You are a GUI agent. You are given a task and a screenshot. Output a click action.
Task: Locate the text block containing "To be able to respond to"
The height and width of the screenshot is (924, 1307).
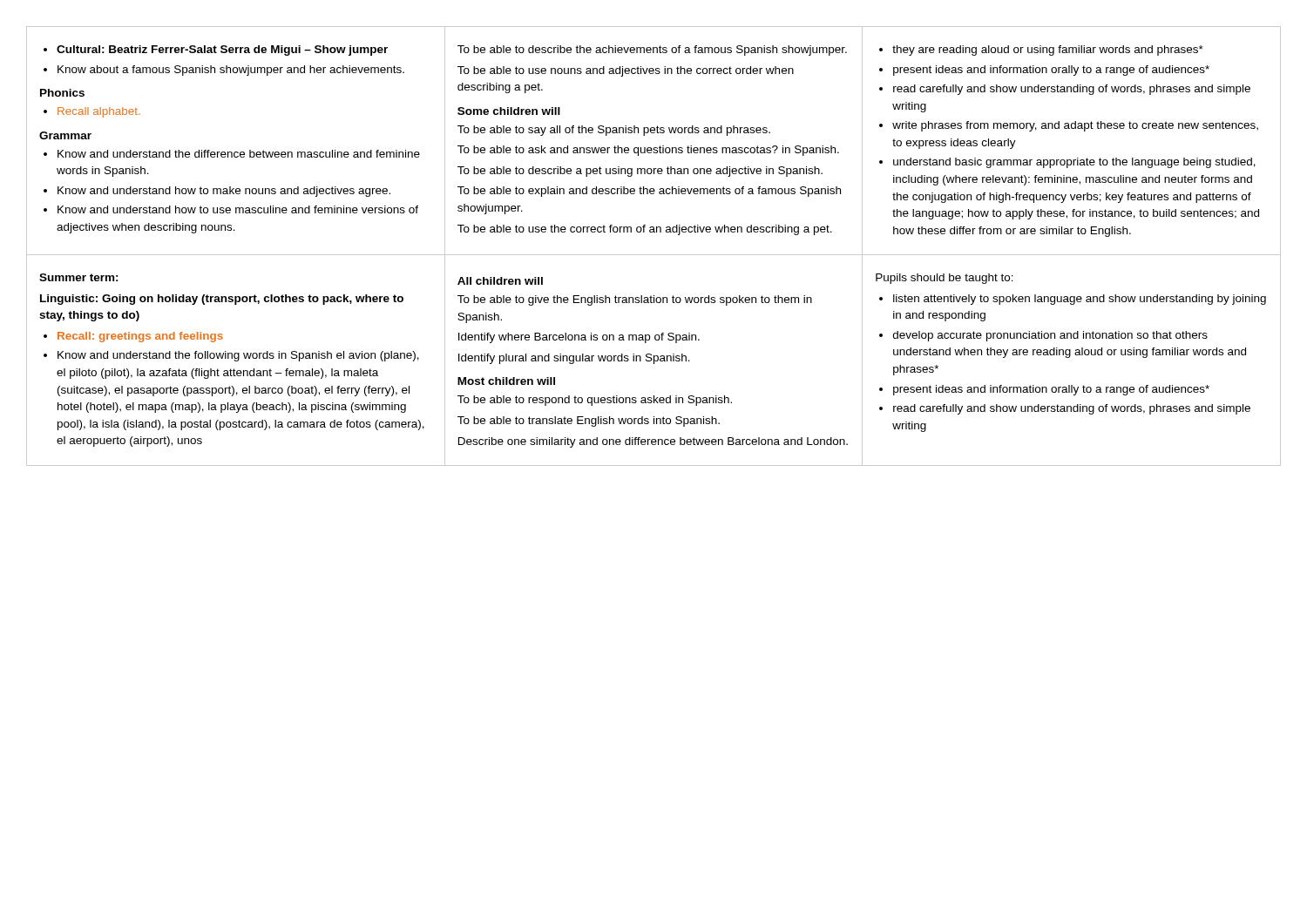(654, 420)
